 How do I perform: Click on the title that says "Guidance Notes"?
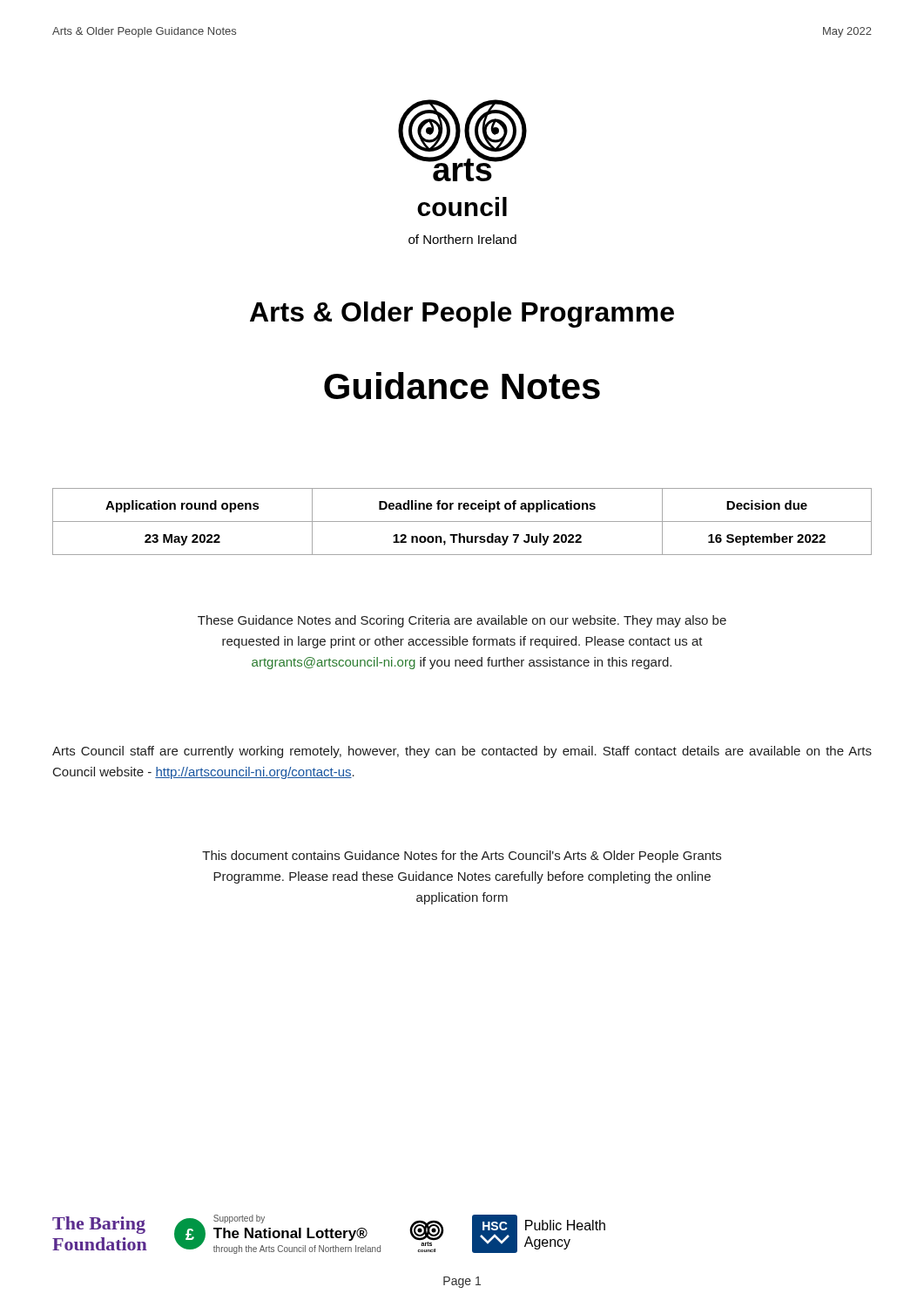pos(462,387)
